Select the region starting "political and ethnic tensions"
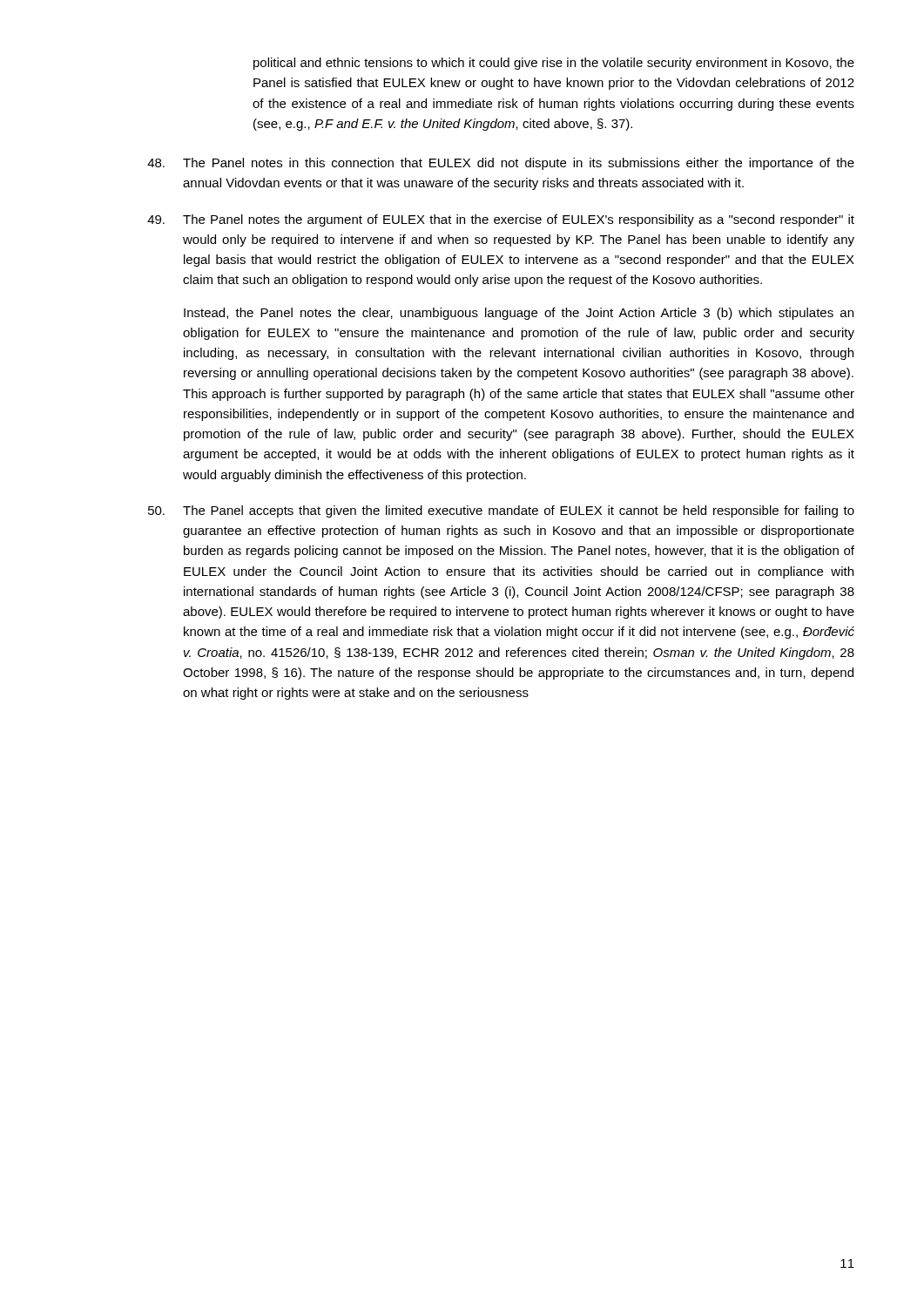Image resolution: width=924 pixels, height=1307 pixels. [x=553, y=93]
